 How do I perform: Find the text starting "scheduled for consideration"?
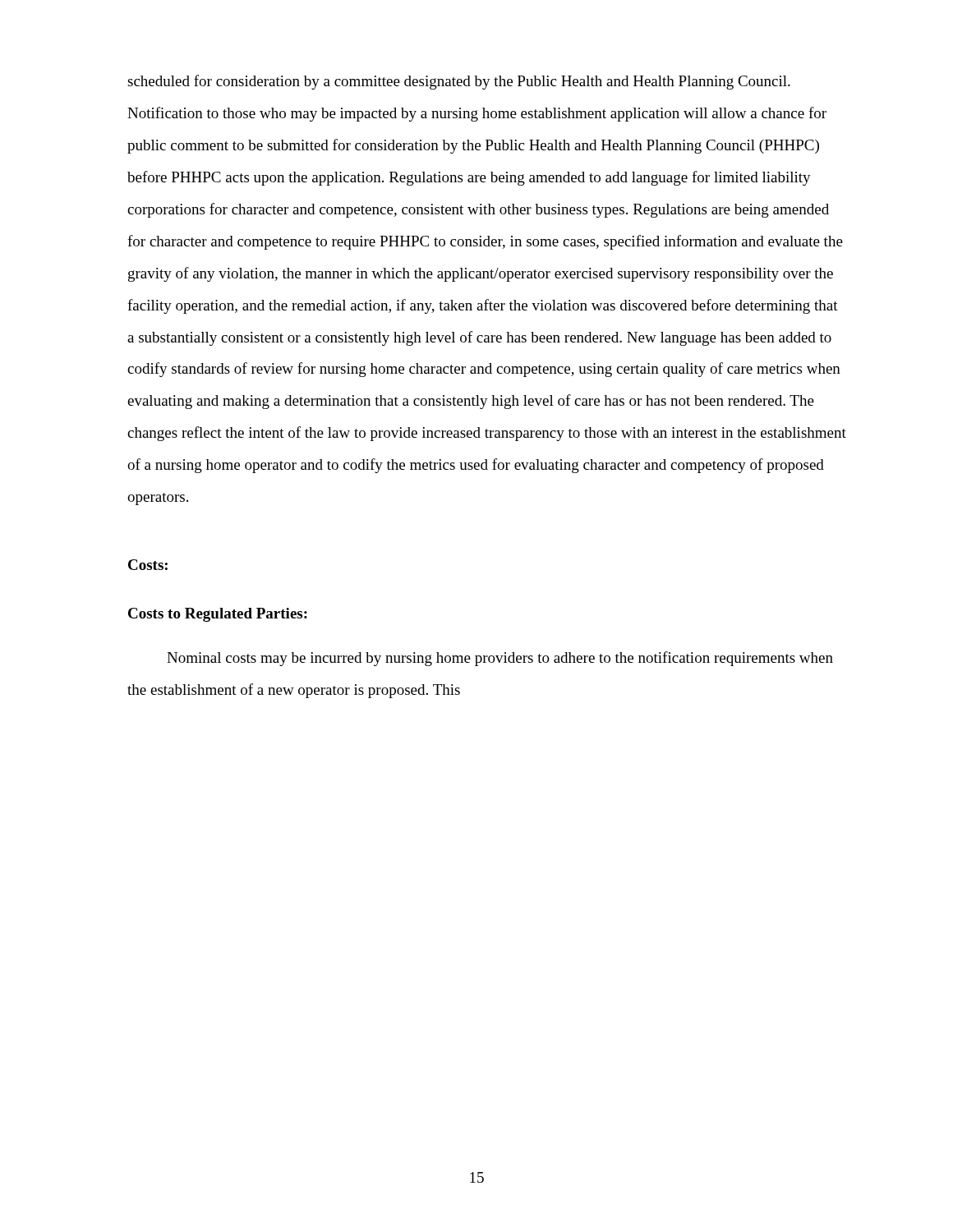(487, 290)
